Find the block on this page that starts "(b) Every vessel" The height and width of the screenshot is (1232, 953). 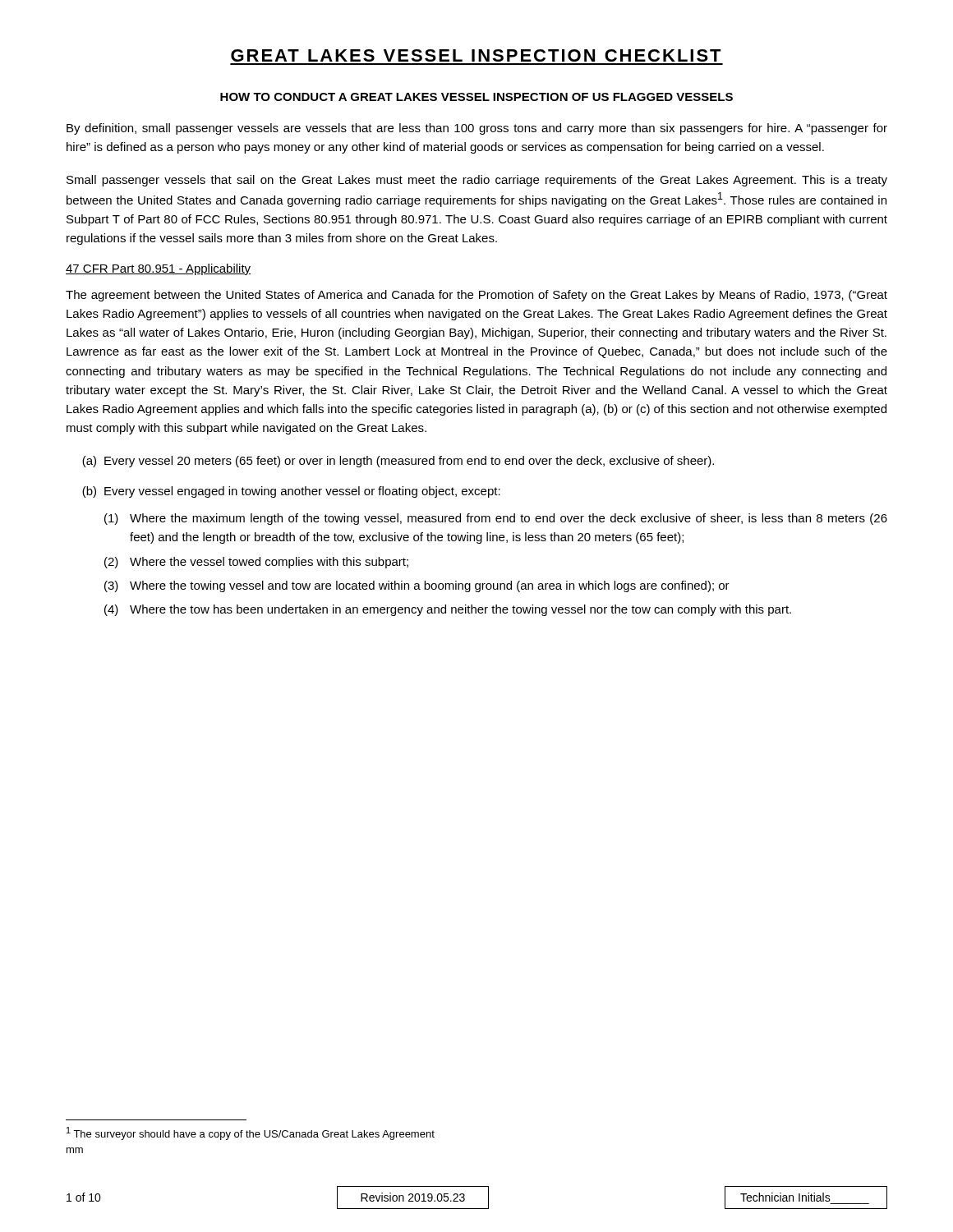tap(283, 491)
